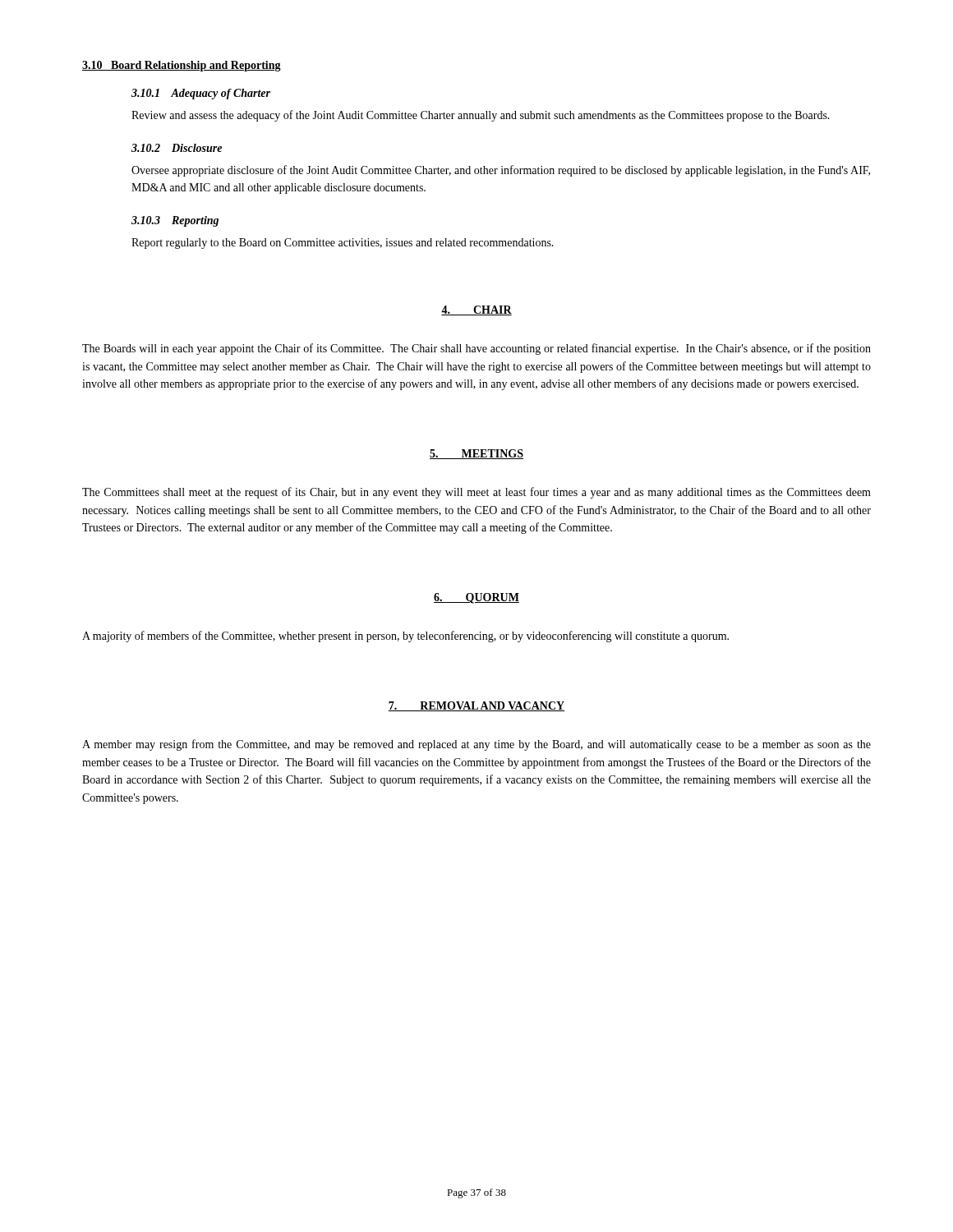Point to the element starting "Report regularly to the Board on"
The width and height of the screenshot is (953, 1232).
tap(343, 243)
